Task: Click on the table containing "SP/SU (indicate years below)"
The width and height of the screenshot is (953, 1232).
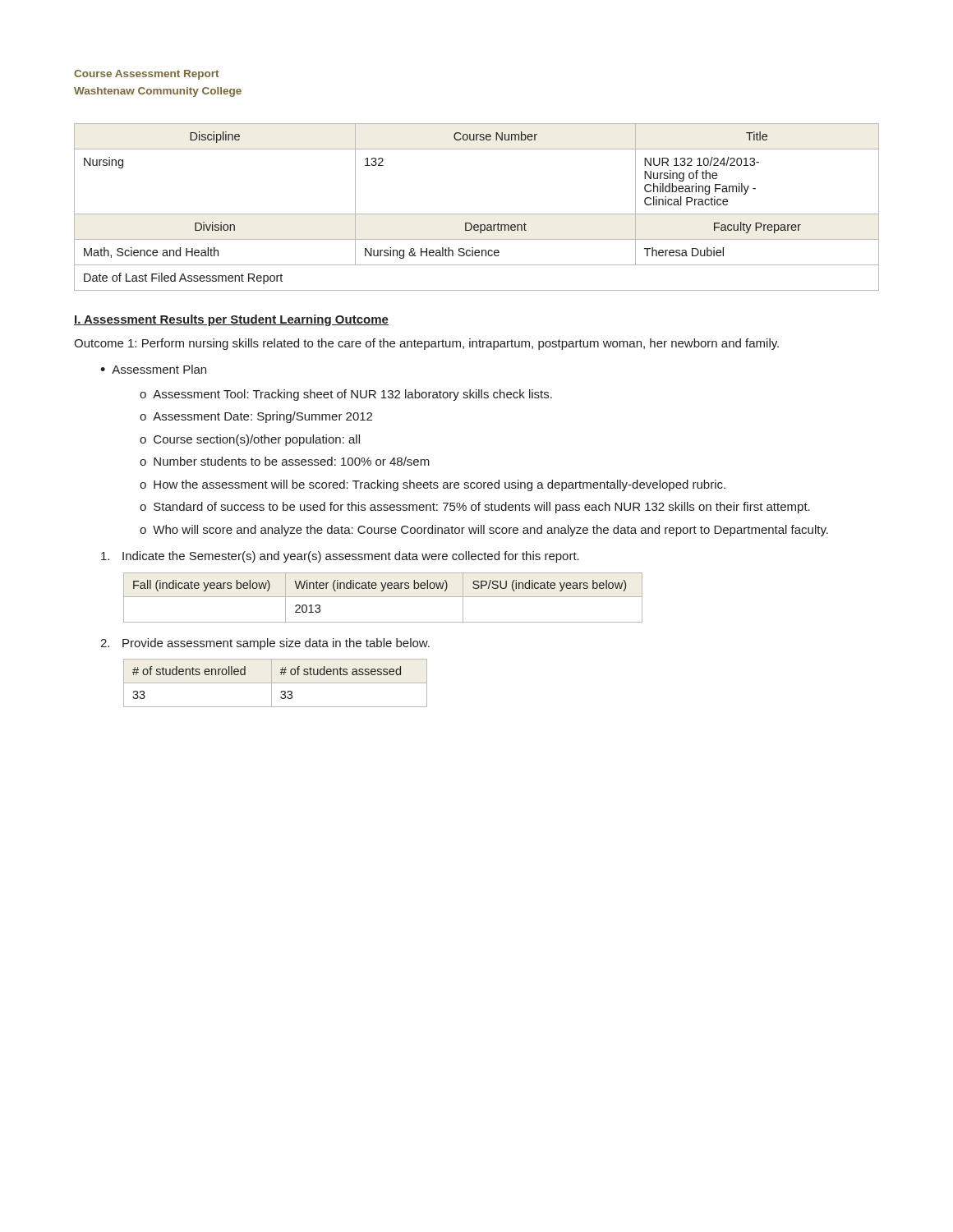Action: tap(476, 597)
